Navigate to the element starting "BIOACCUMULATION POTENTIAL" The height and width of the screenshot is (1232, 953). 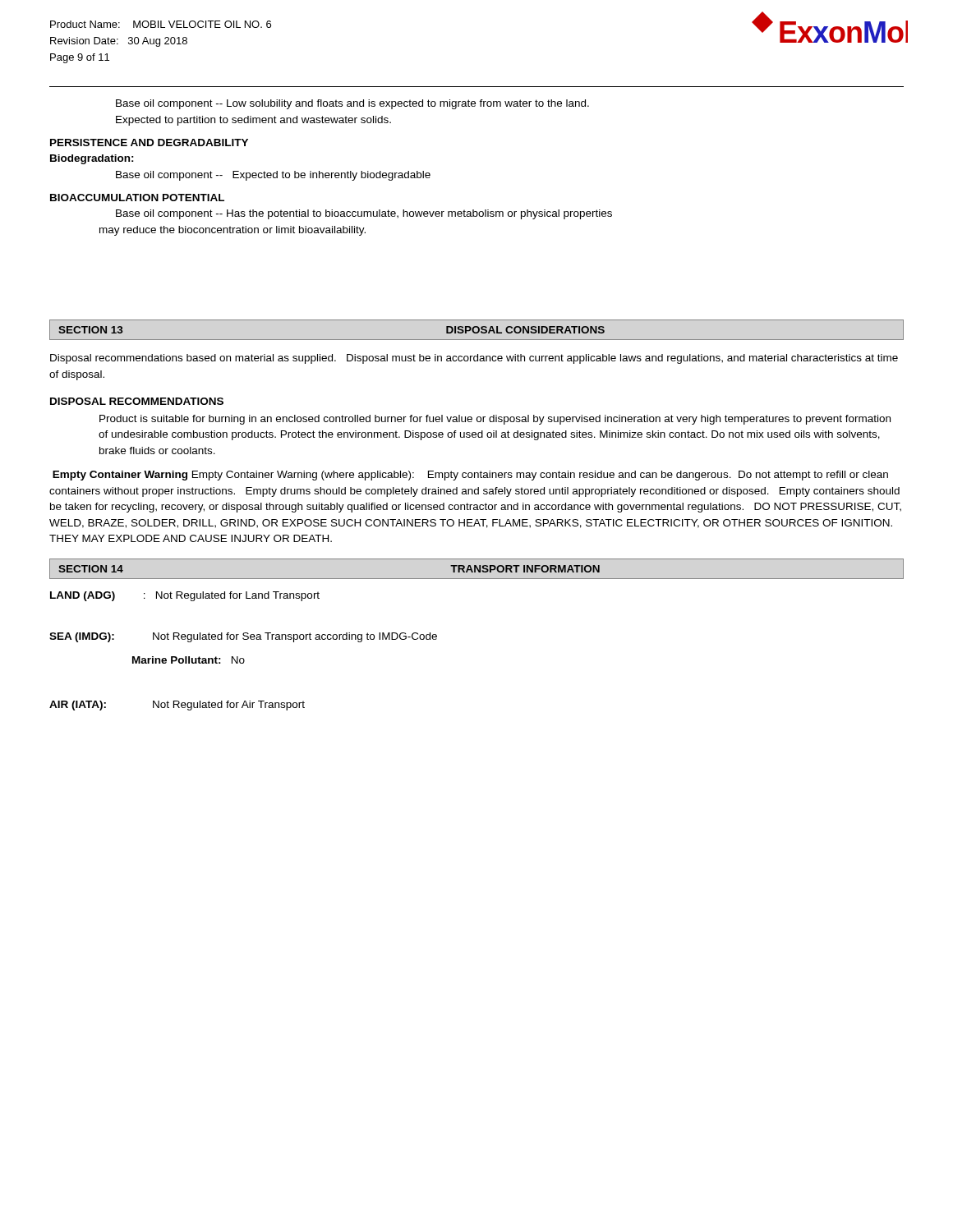(x=137, y=198)
